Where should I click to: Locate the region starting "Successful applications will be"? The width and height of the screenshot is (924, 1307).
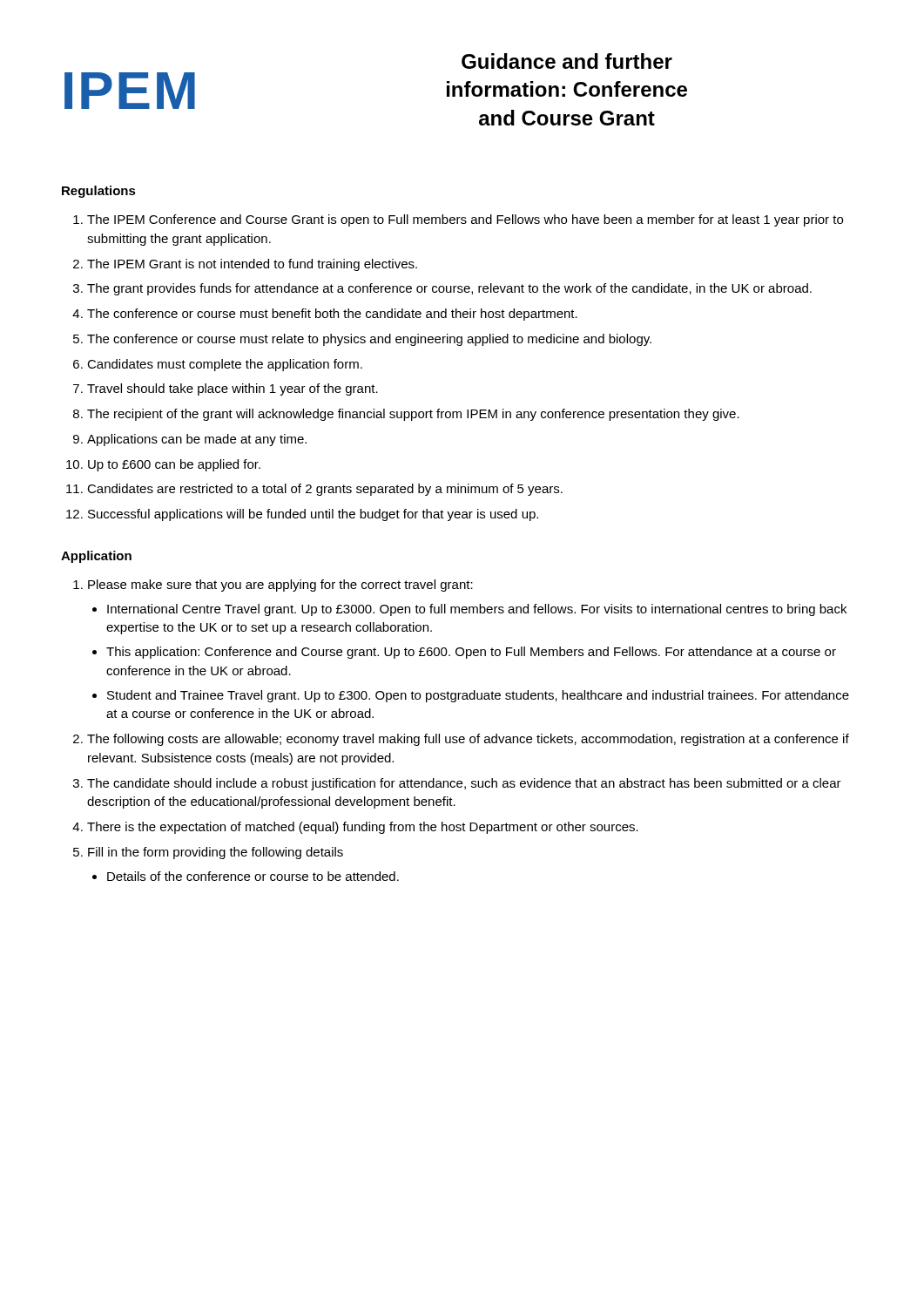[313, 514]
